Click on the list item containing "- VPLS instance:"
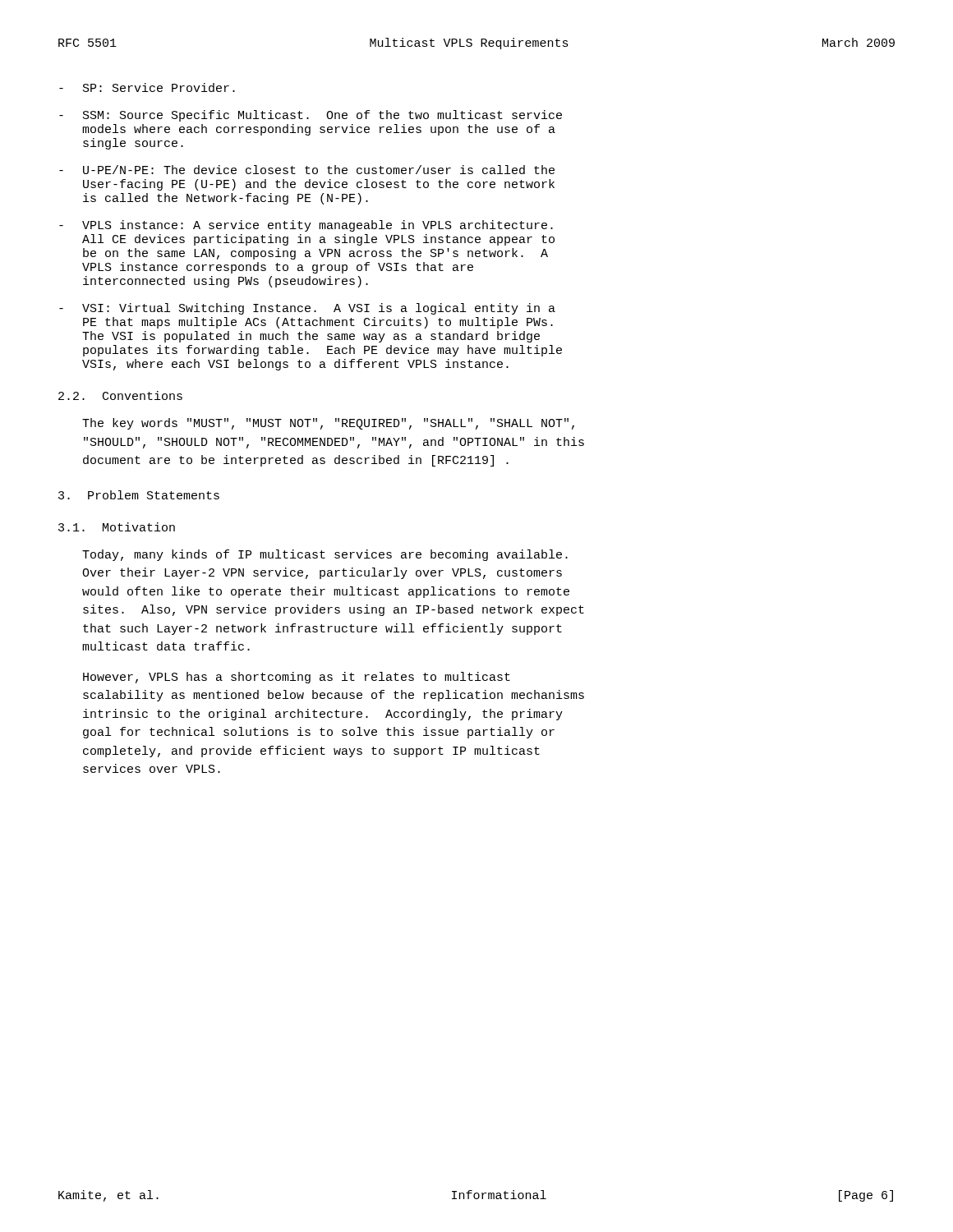The image size is (953, 1232). [476, 254]
